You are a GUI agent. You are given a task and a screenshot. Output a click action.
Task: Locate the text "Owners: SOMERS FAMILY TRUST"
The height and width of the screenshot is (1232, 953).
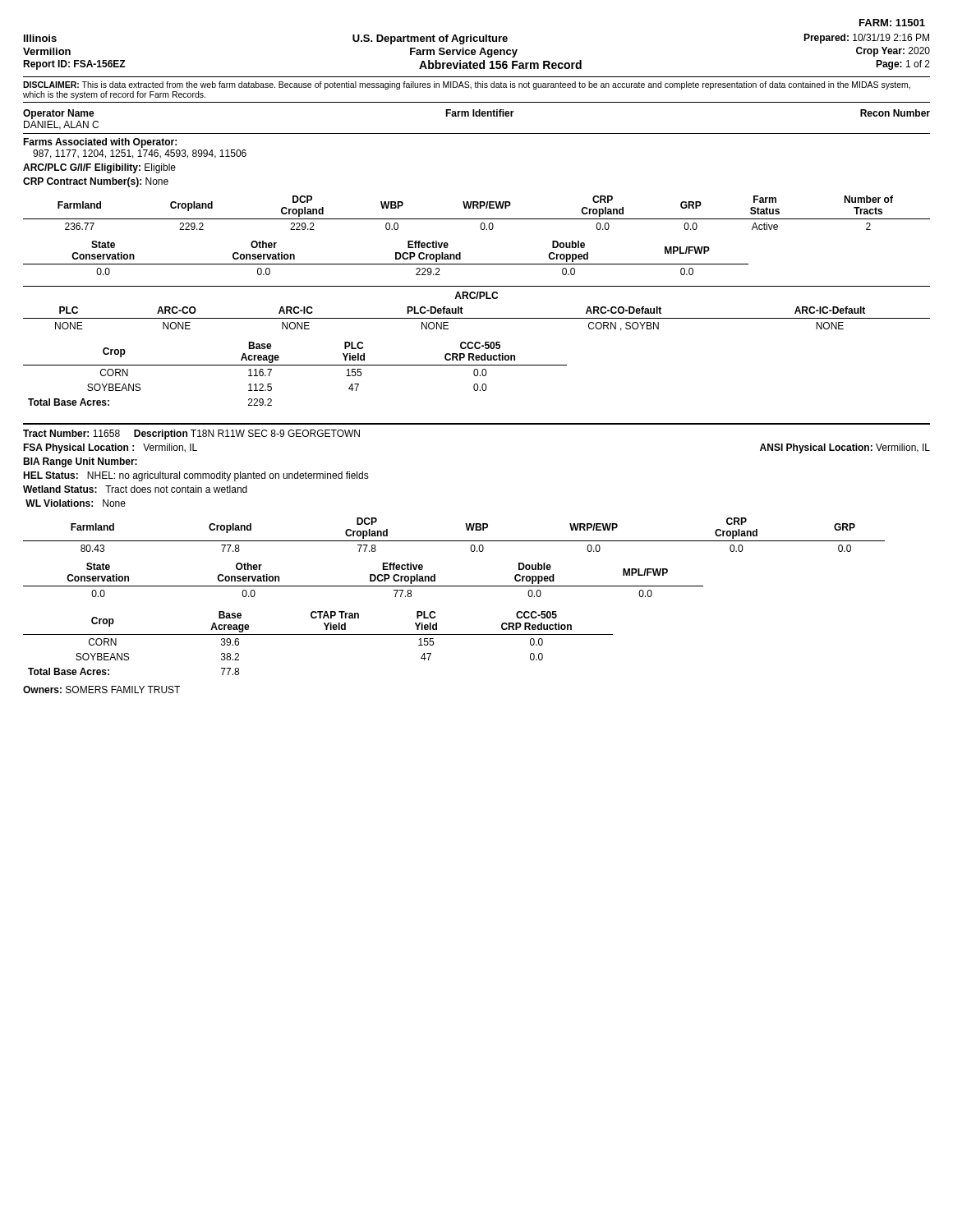pos(102,690)
